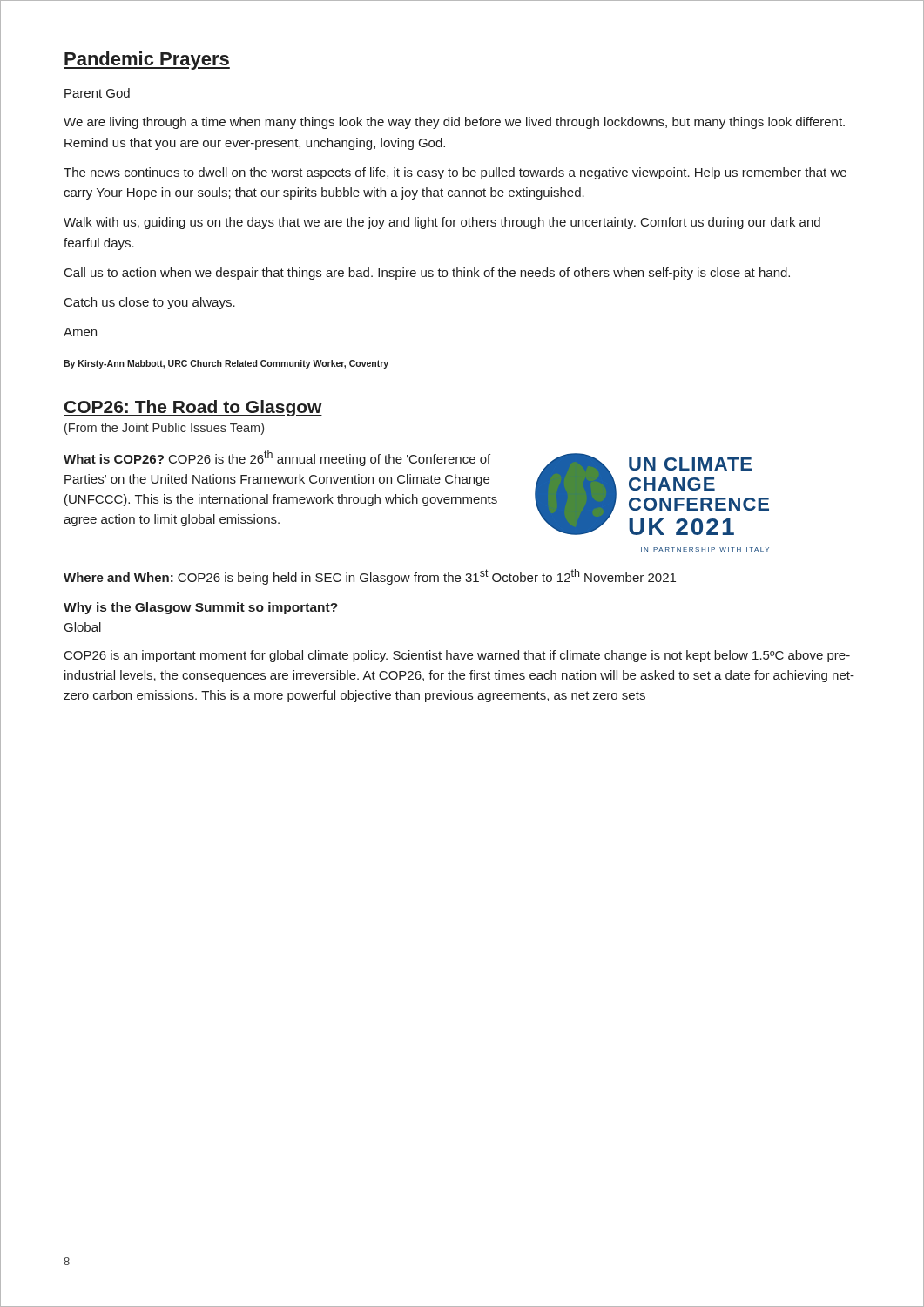Screen dimensions: 1307x924
Task: Find the text block starting "The news continues to dwell on the worst"
Action: (455, 182)
